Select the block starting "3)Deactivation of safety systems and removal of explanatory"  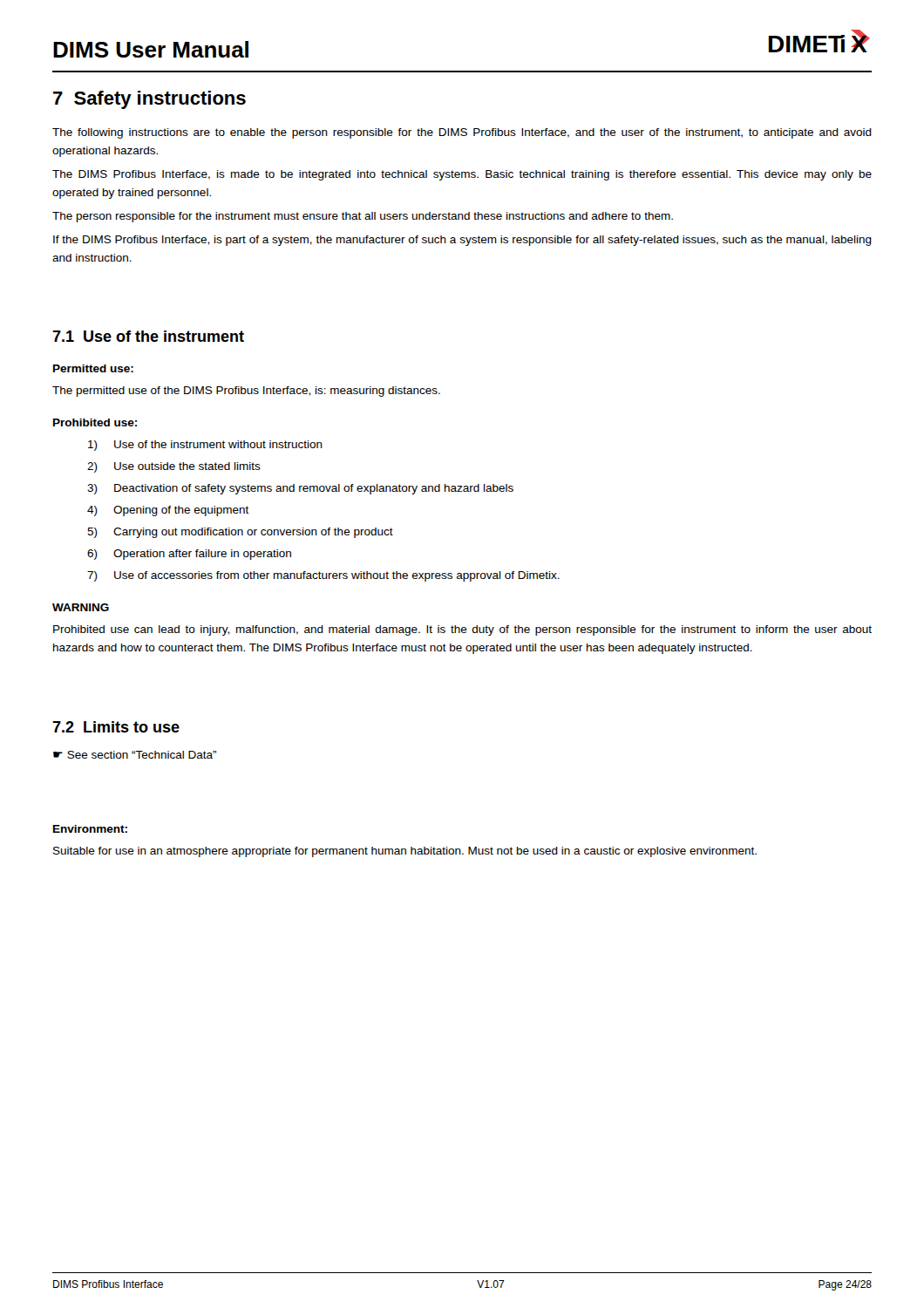pos(300,489)
